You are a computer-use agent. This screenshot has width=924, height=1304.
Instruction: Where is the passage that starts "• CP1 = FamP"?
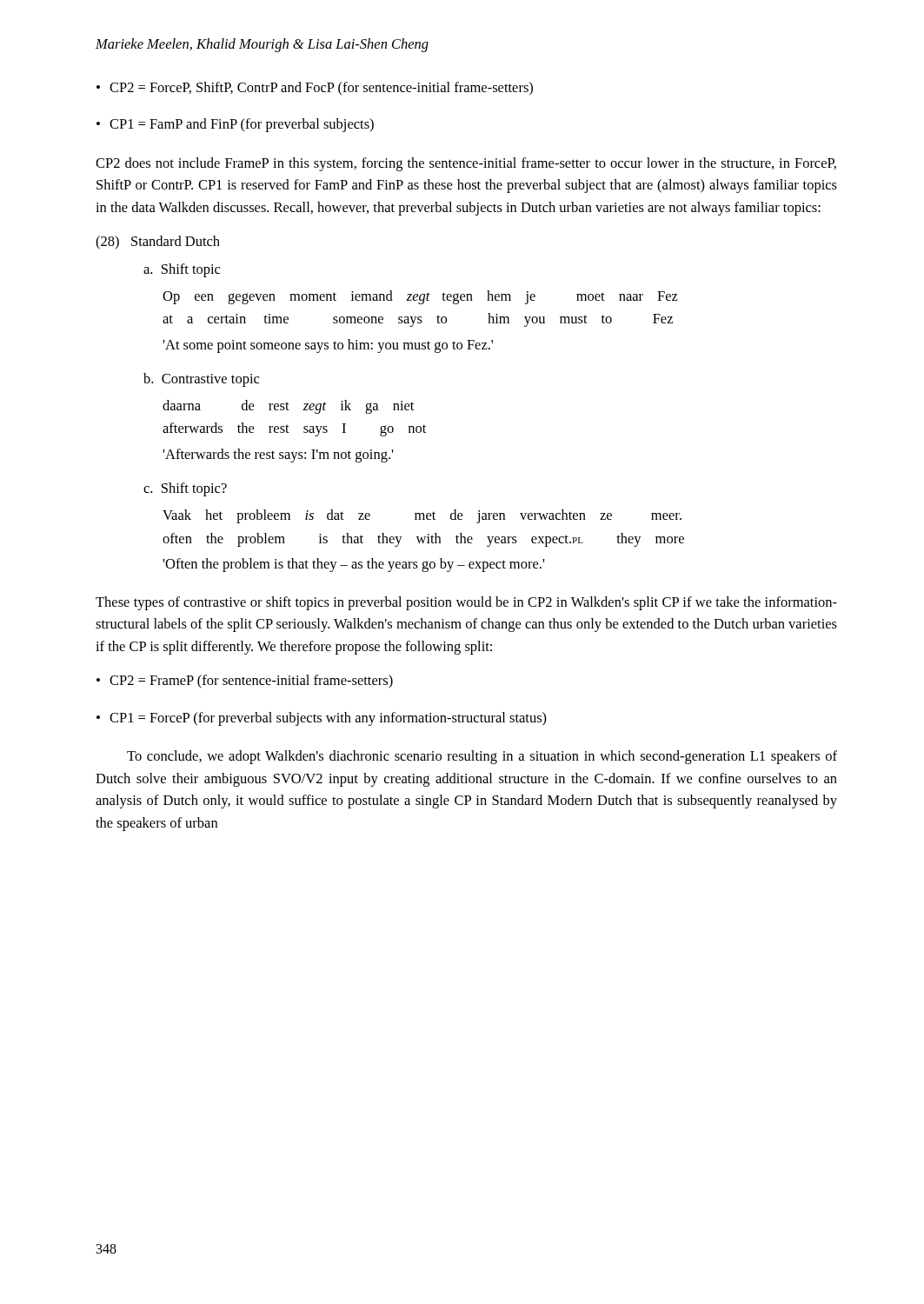pos(235,125)
